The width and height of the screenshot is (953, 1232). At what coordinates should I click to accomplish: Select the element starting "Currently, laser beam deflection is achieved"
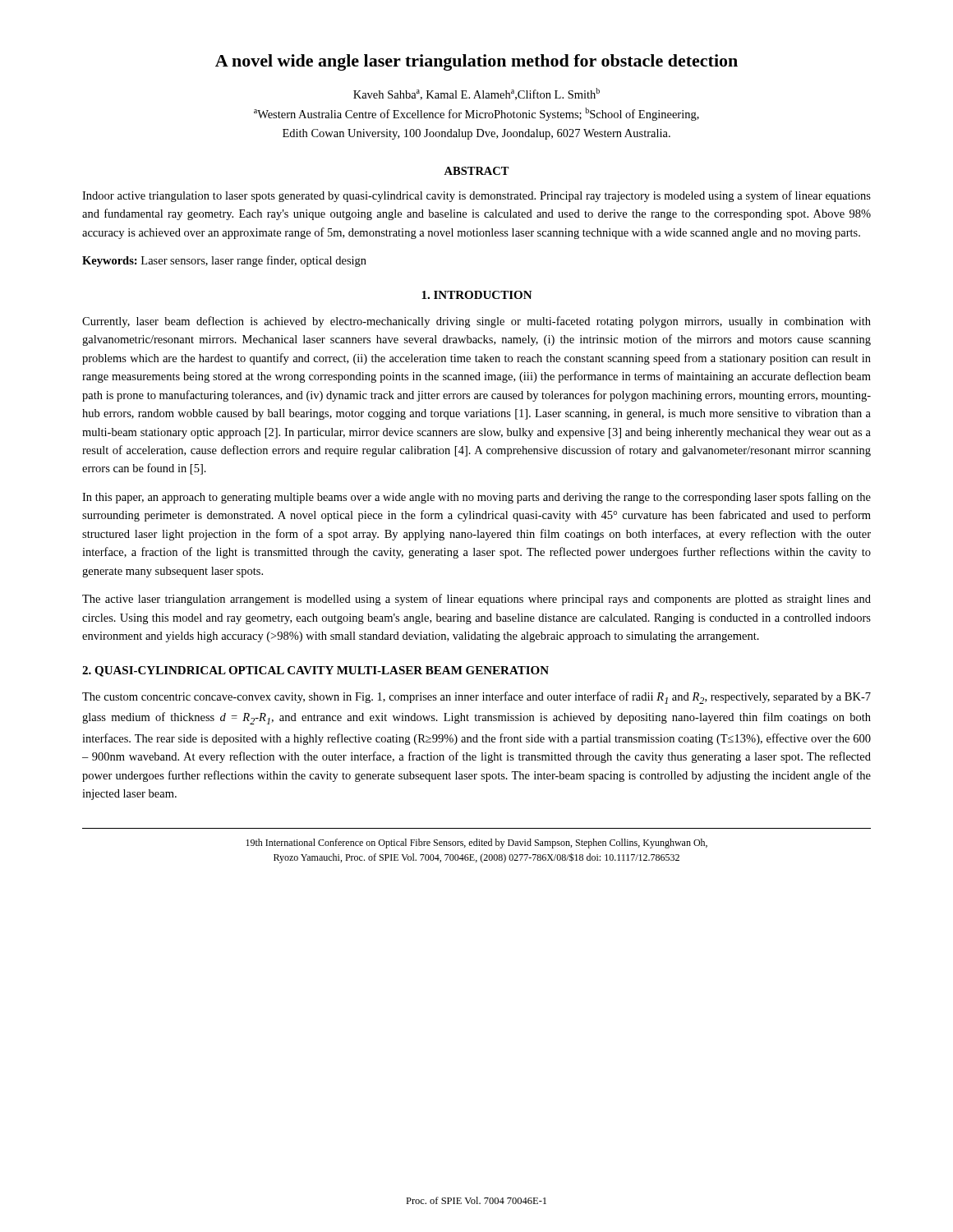click(476, 395)
